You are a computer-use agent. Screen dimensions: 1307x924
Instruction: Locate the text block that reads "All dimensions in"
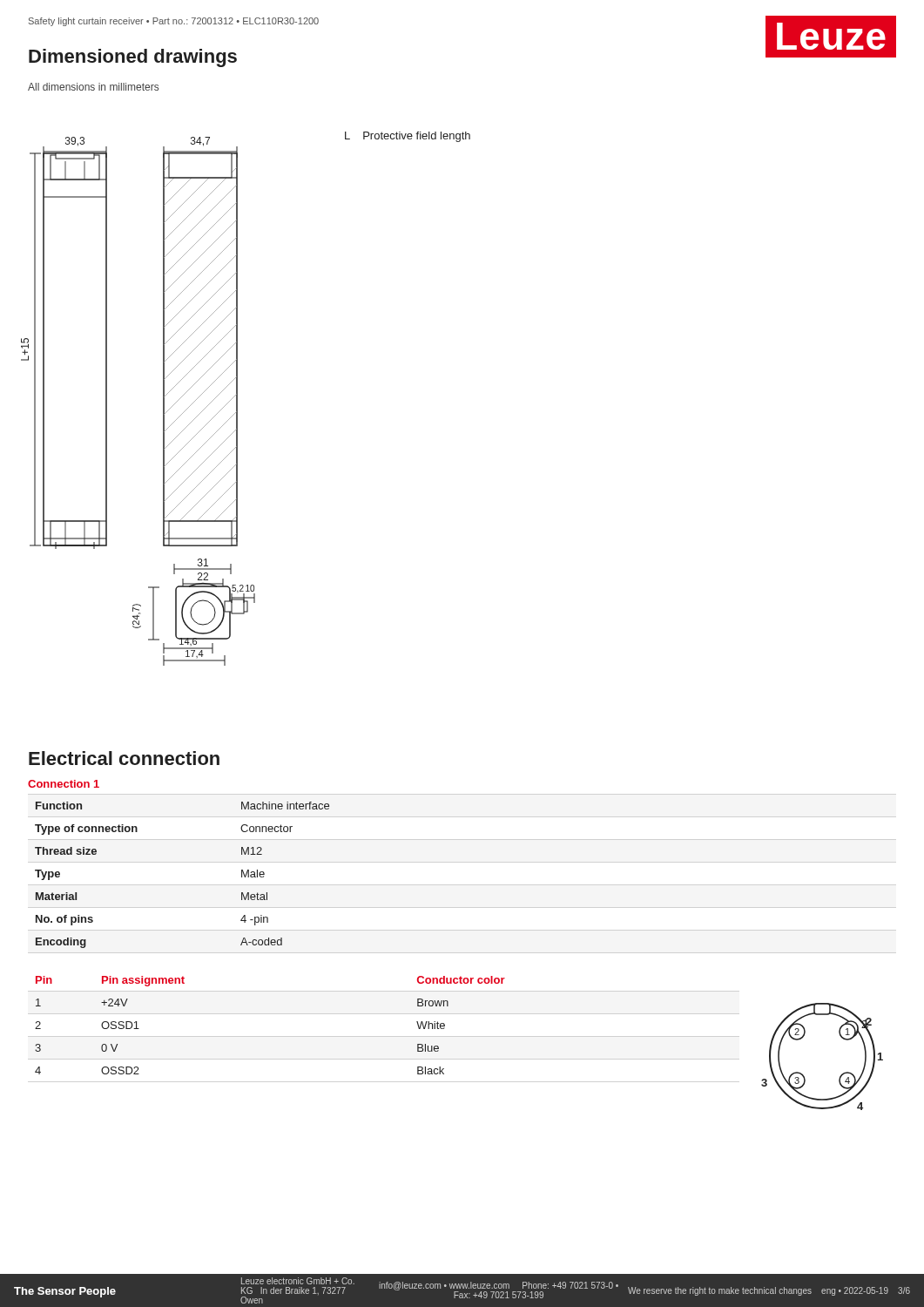[x=94, y=87]
